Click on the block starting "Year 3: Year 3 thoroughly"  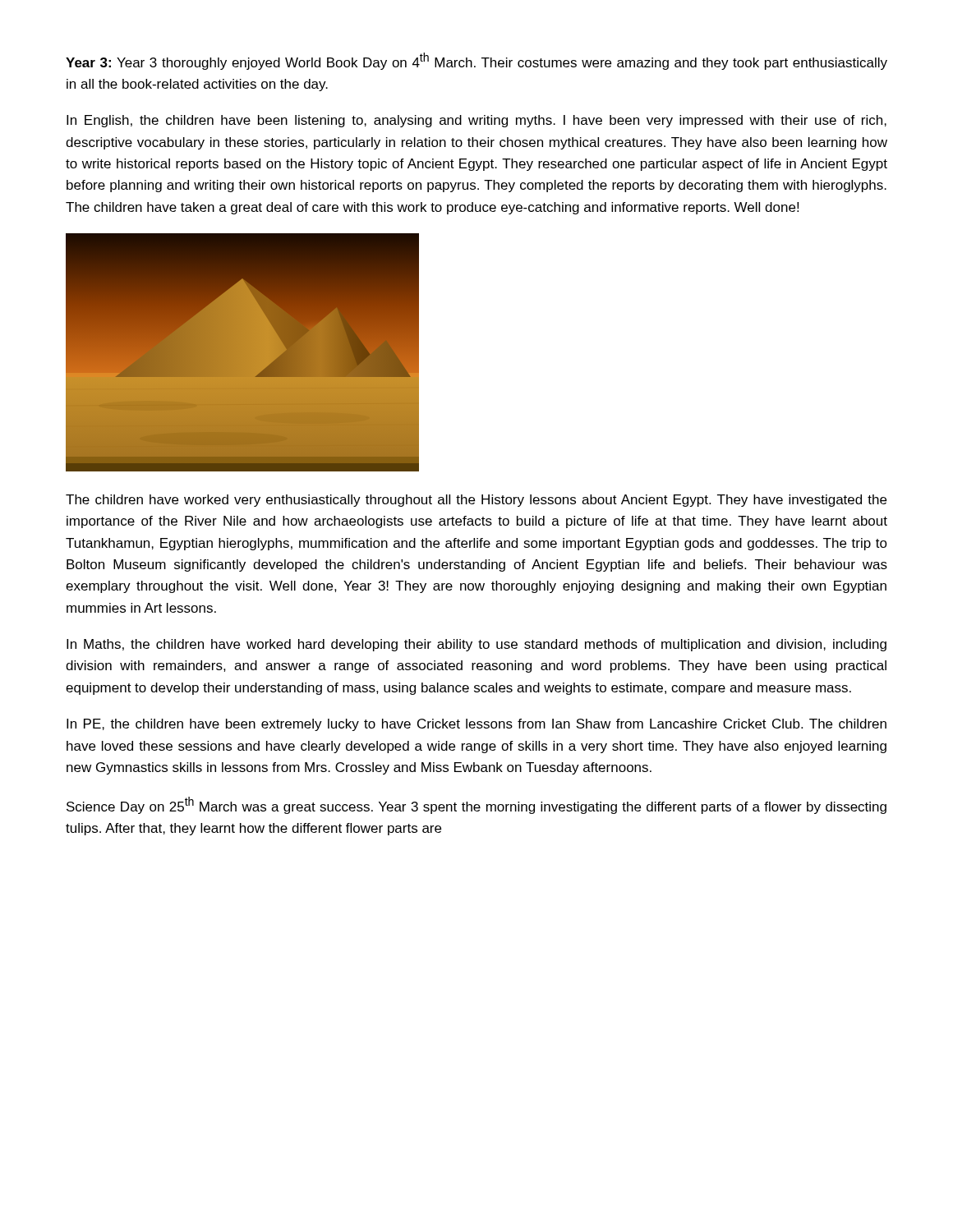point(476,71)
